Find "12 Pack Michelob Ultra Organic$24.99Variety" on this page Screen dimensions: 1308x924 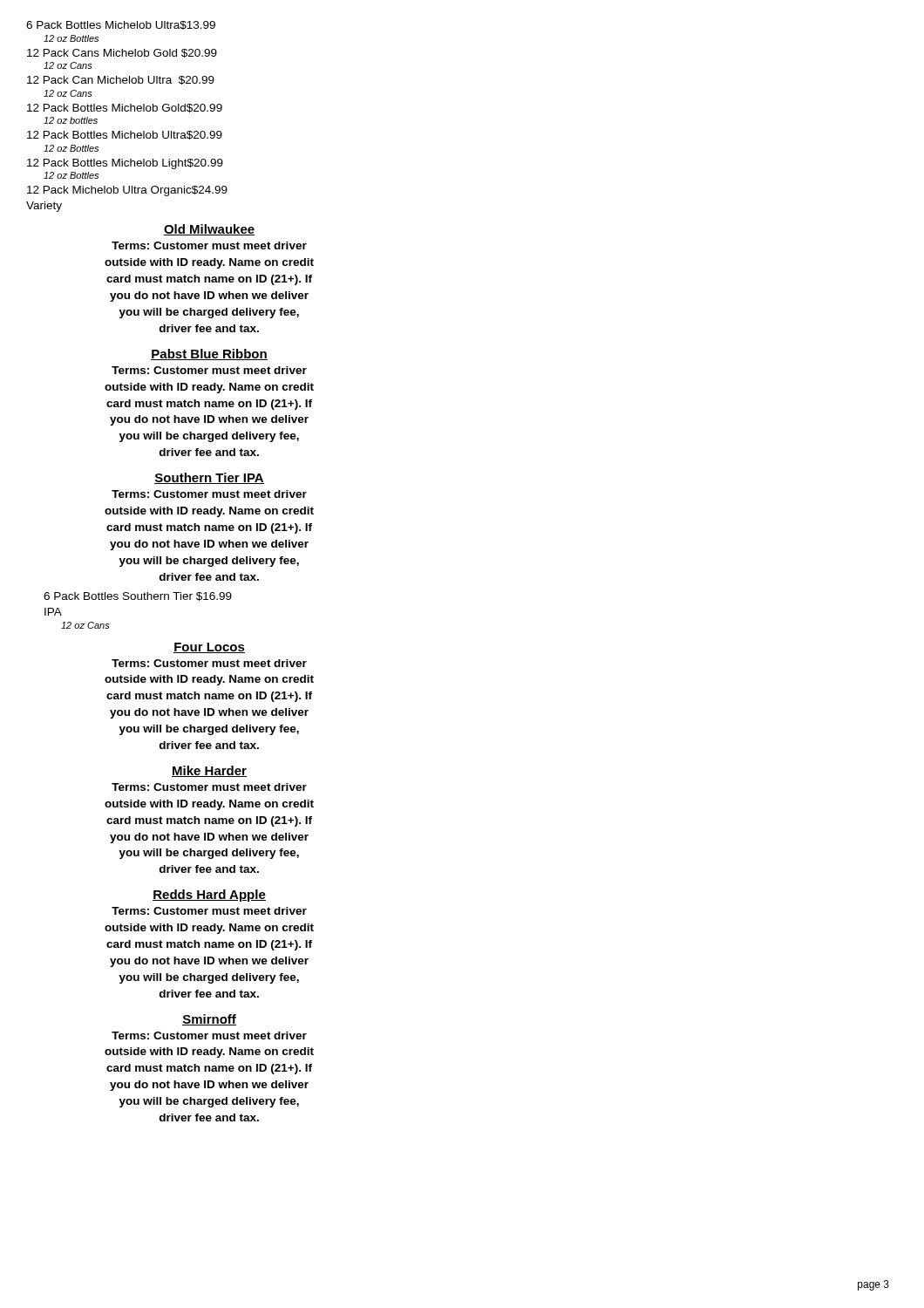click(127, 198)
